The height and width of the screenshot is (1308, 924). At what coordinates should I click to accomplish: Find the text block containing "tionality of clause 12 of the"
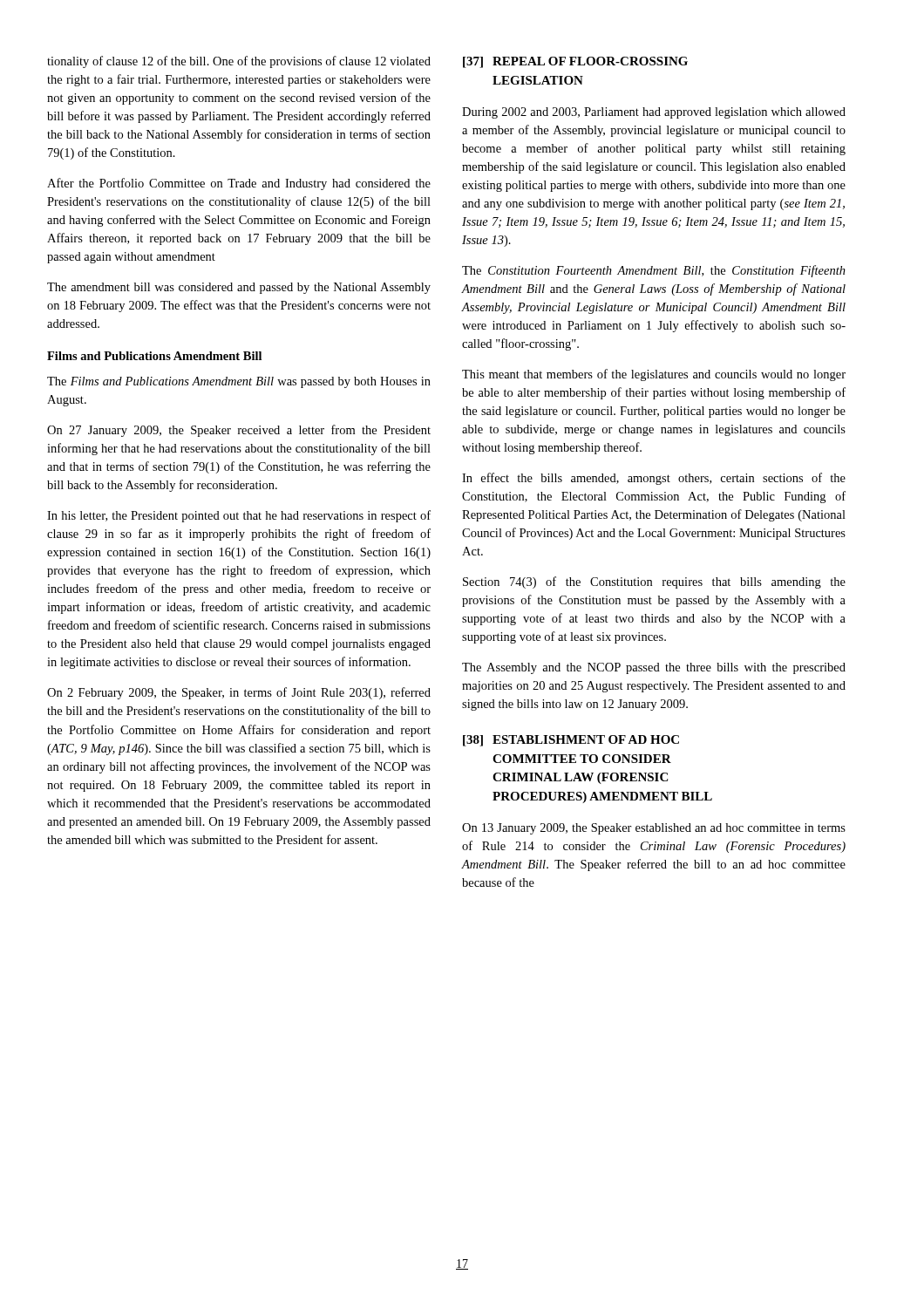coord(239,107)
